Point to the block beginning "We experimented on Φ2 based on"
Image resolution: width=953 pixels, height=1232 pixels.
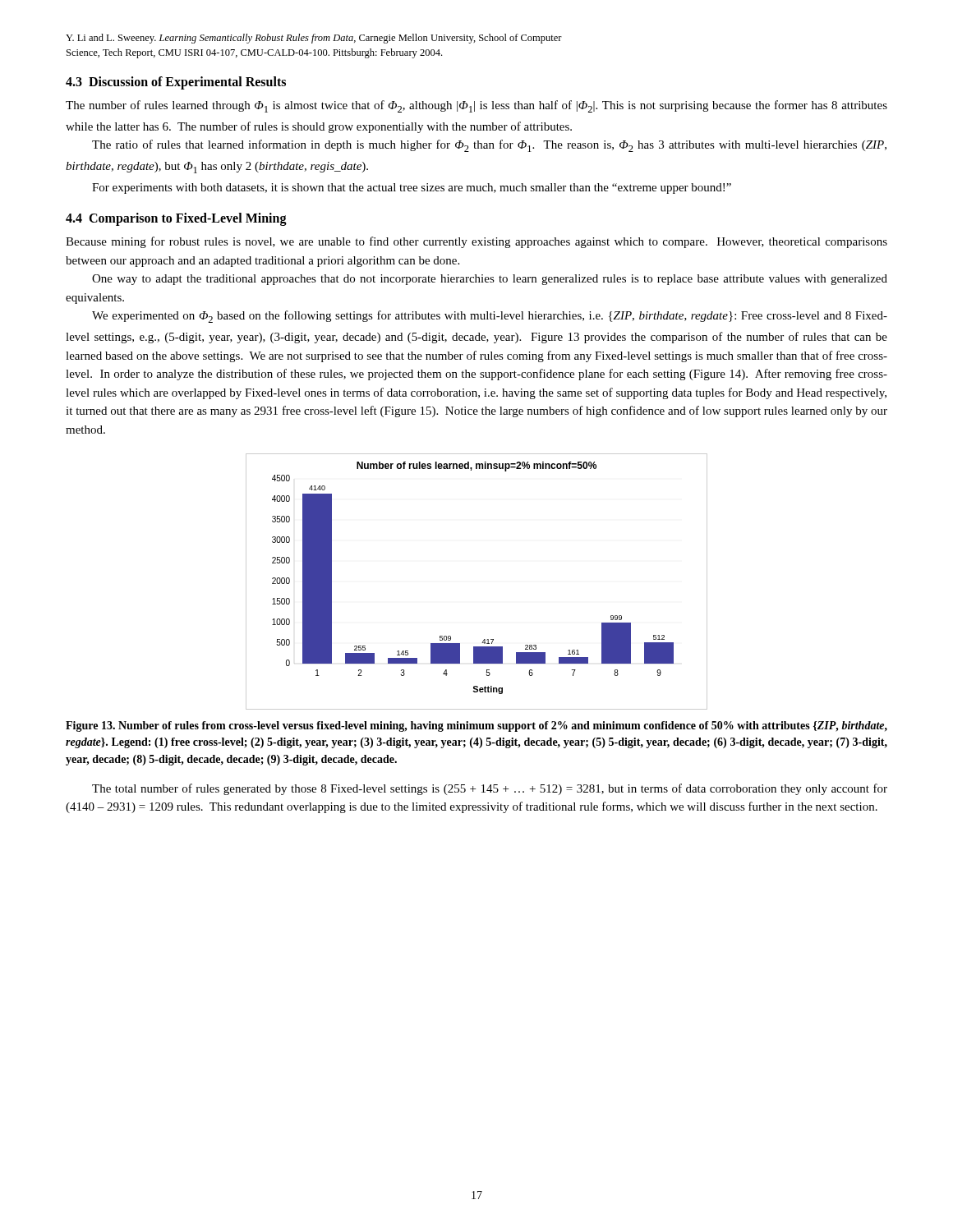click(x=476, y=373)
